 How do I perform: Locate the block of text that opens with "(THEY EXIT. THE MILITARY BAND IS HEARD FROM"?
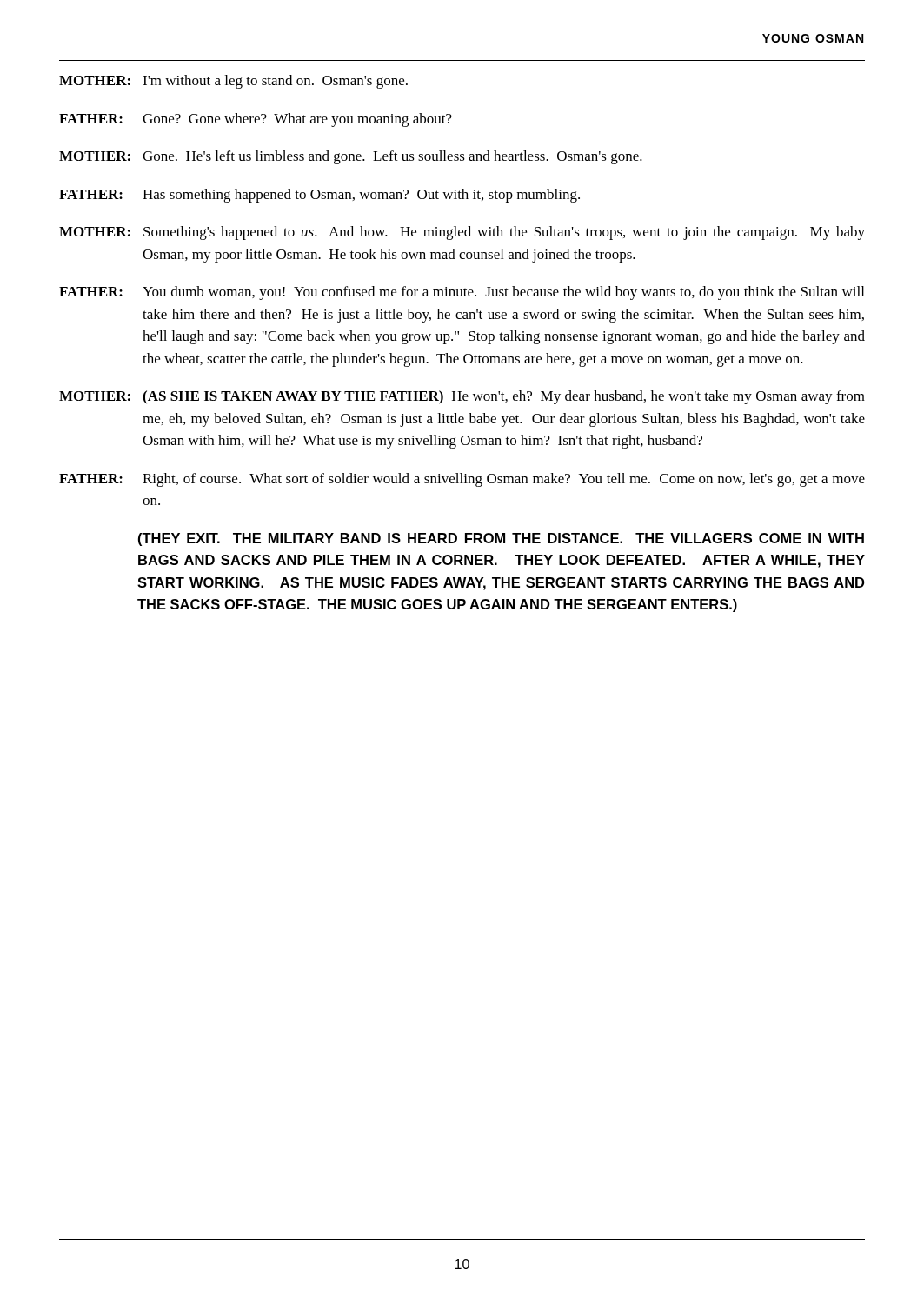point(501,572)
